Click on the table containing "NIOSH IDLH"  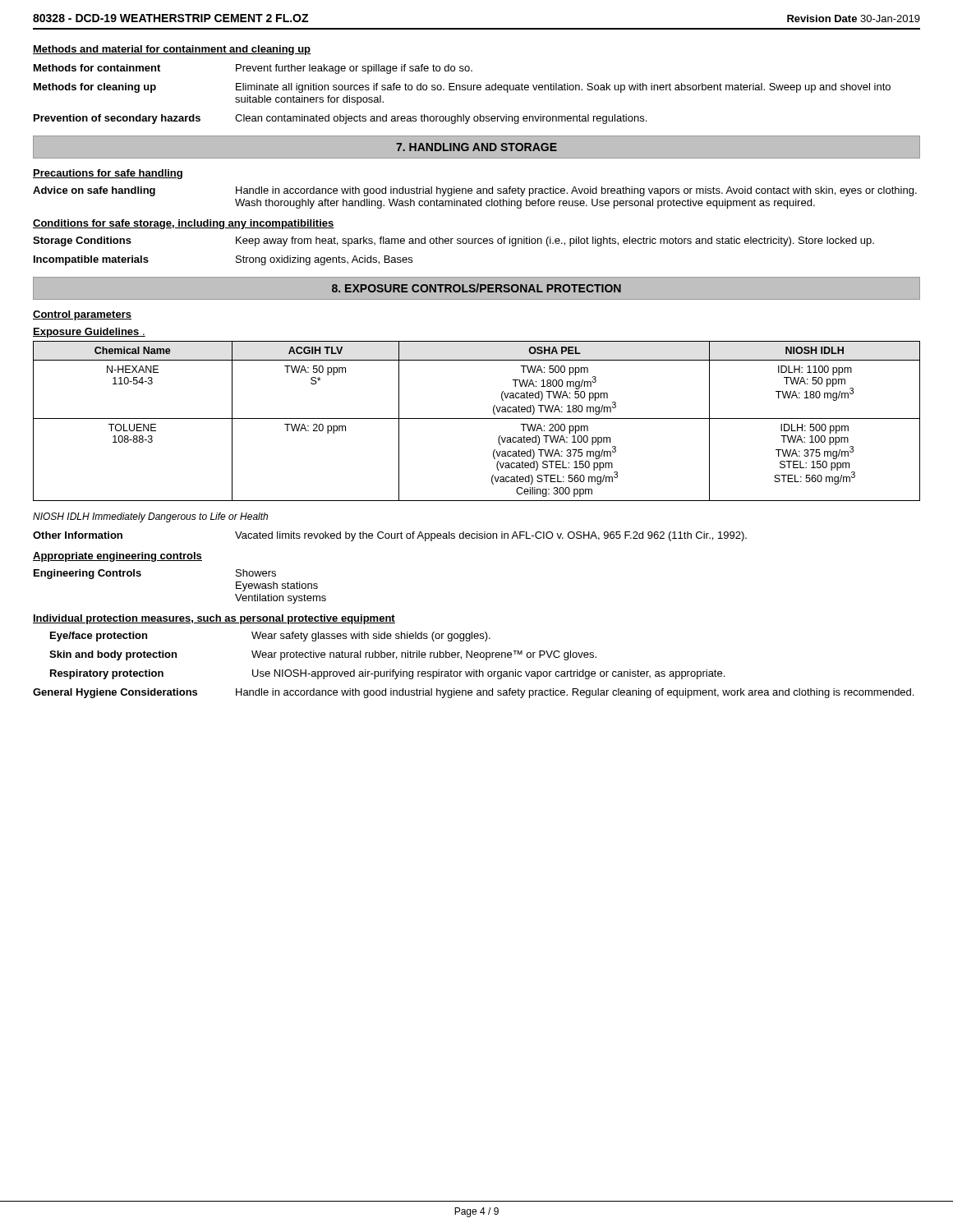click(x=476, y=421)
